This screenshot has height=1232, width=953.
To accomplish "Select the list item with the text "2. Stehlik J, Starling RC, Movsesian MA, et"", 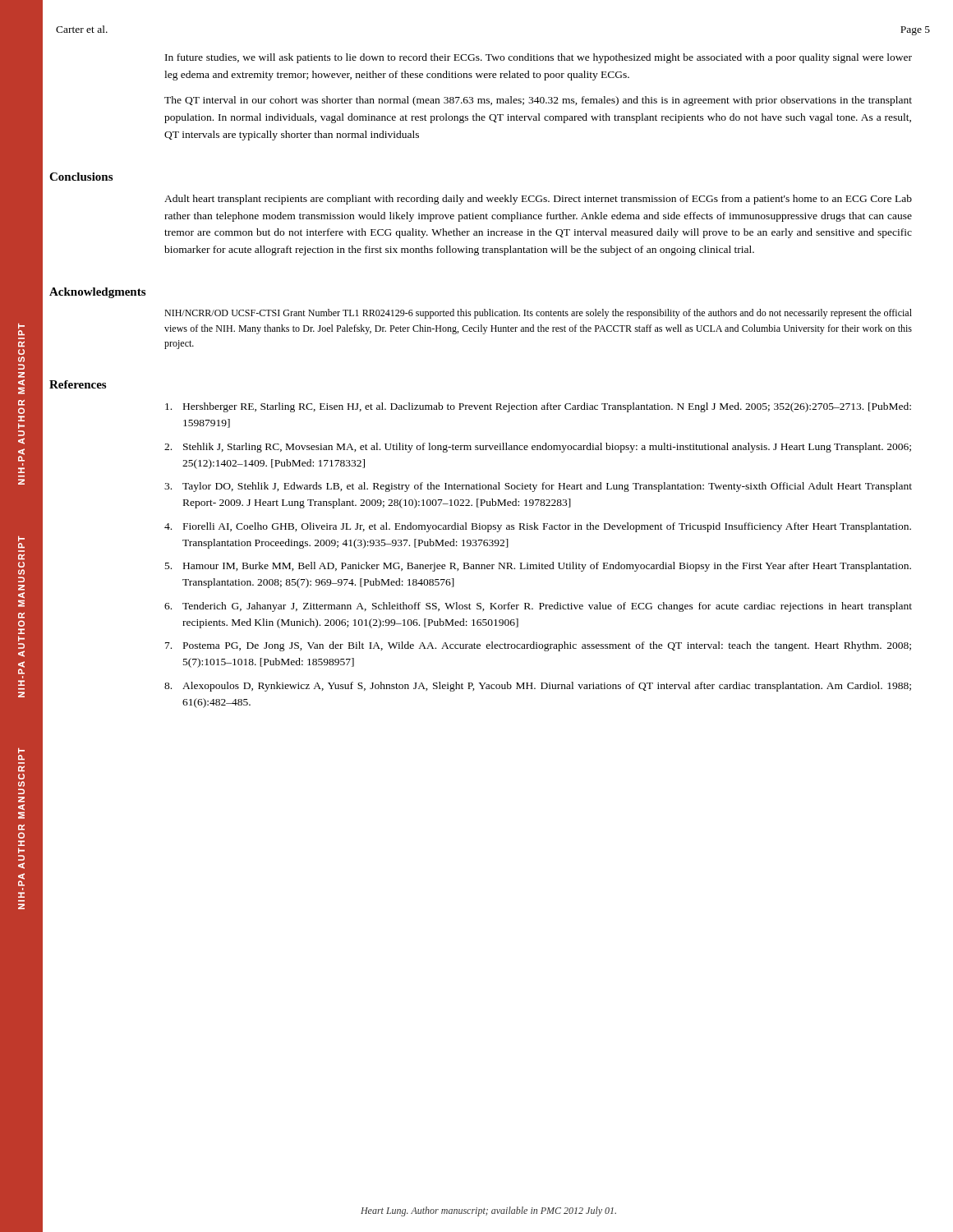I will (x=538, y=455).
